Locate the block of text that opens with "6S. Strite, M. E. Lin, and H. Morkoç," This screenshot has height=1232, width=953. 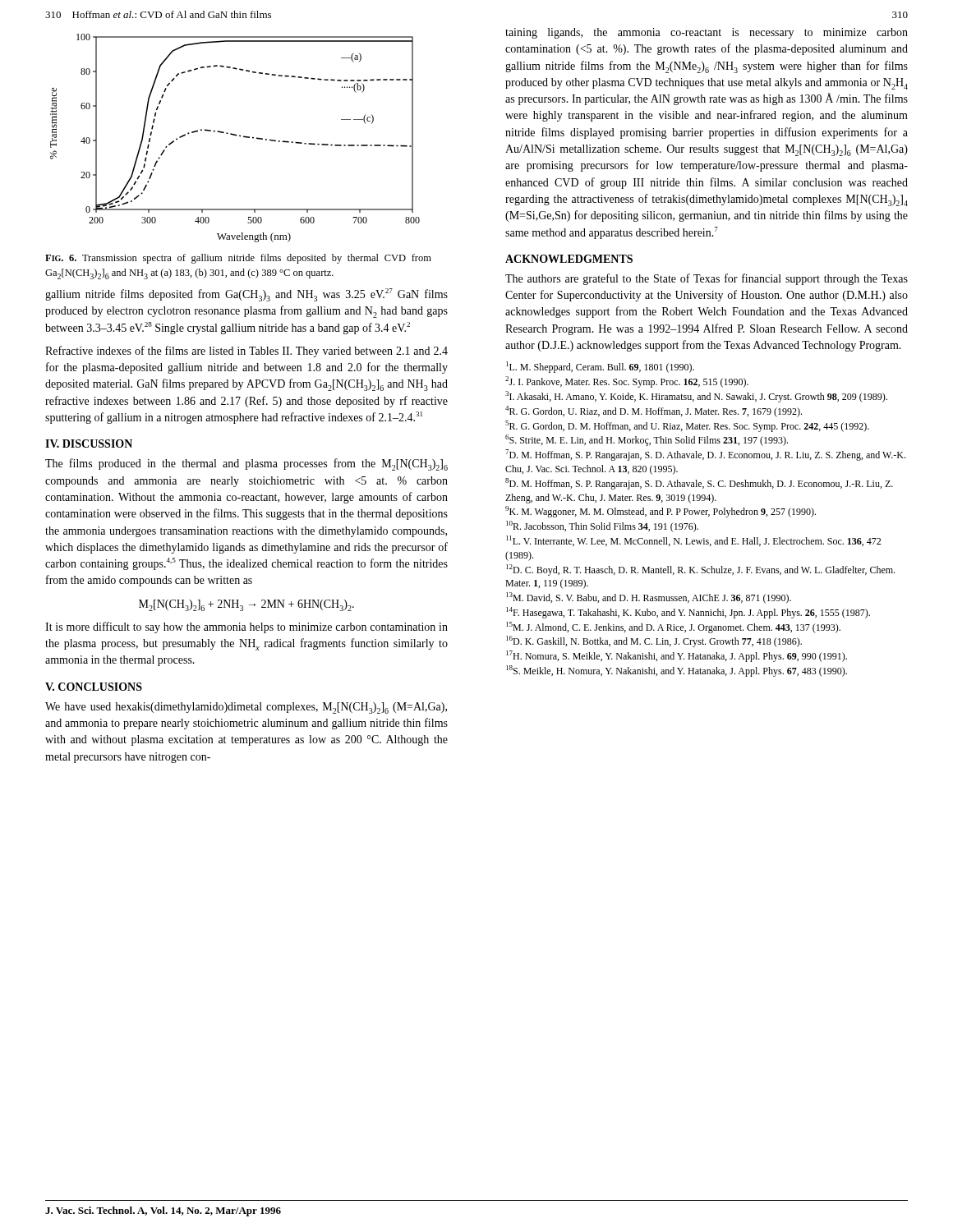click(x=647, y=440)
